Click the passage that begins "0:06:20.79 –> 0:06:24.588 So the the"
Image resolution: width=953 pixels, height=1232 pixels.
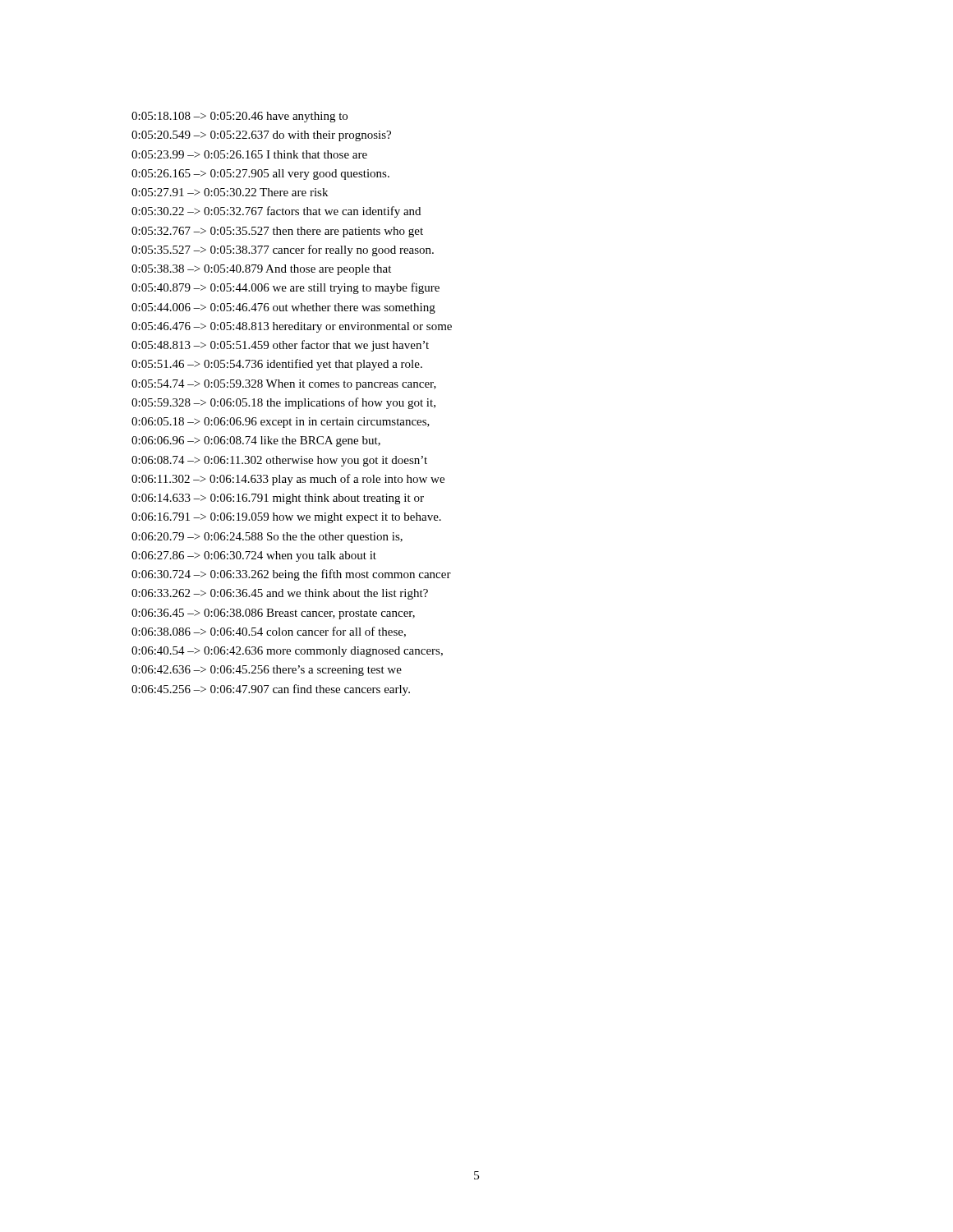point(267,536)
